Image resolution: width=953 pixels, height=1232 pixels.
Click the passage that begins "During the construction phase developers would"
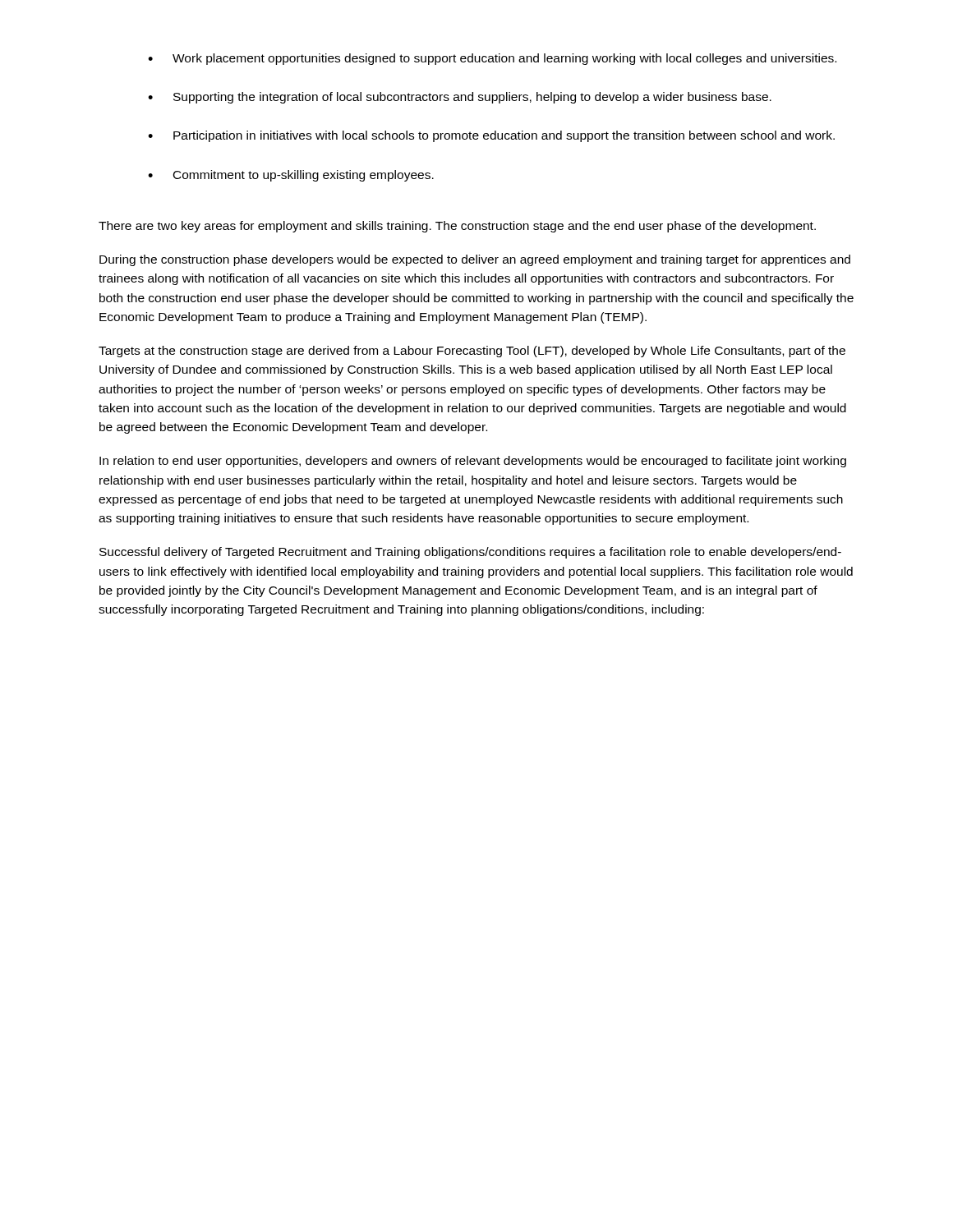[476, 288]
